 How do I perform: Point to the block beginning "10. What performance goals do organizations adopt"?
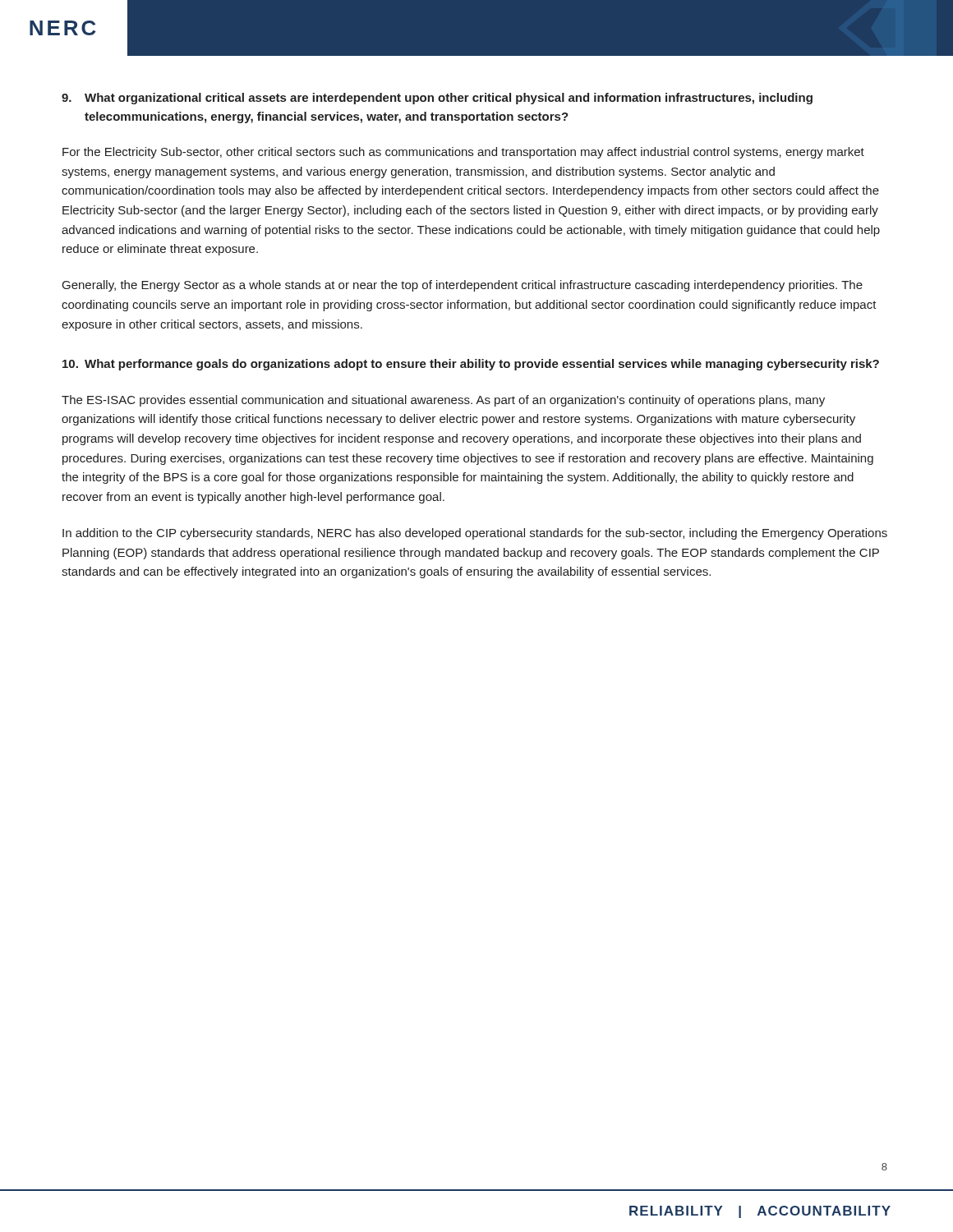click(476, 364)
